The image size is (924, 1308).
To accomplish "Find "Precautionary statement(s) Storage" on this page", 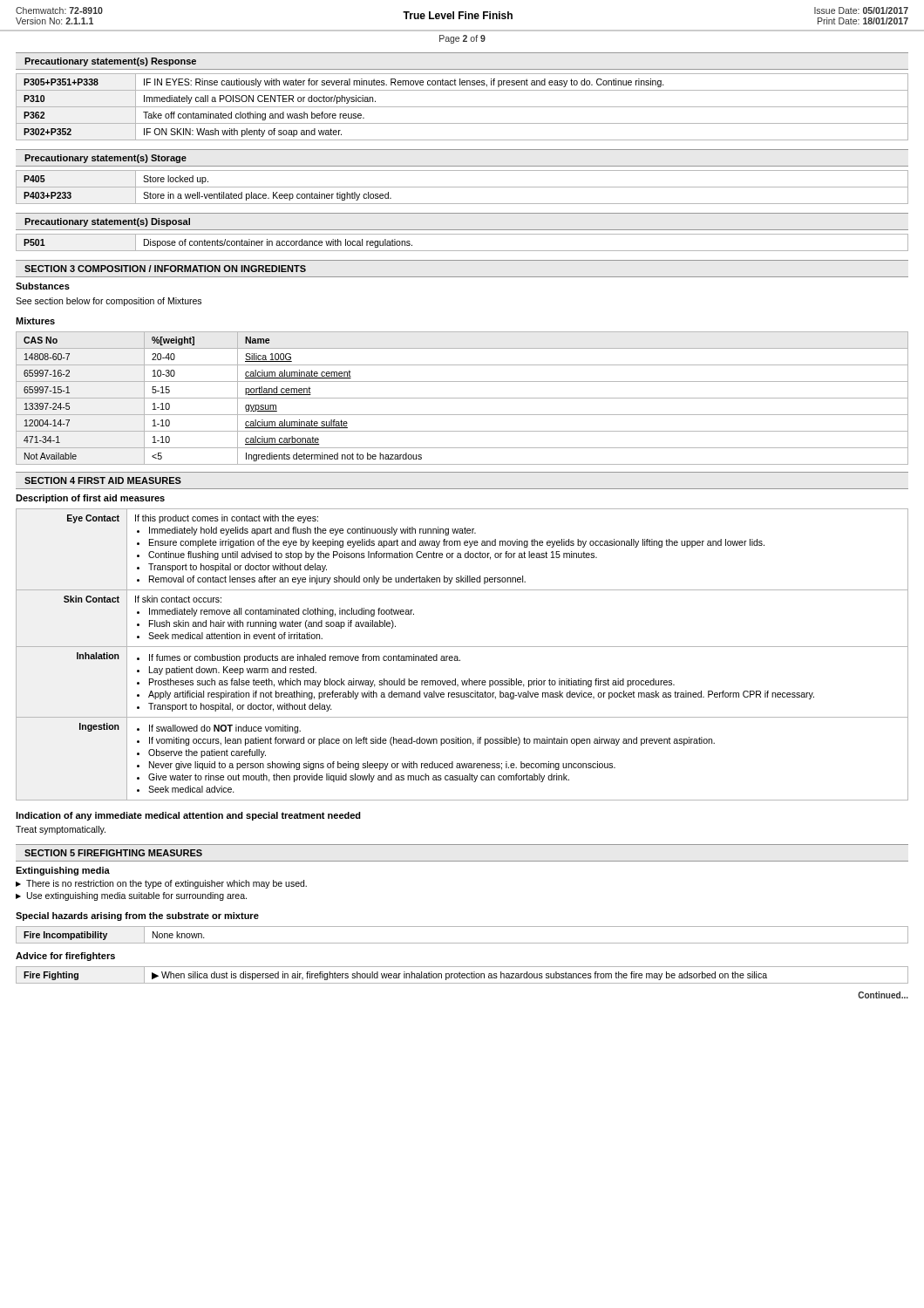I will (105, 158).
